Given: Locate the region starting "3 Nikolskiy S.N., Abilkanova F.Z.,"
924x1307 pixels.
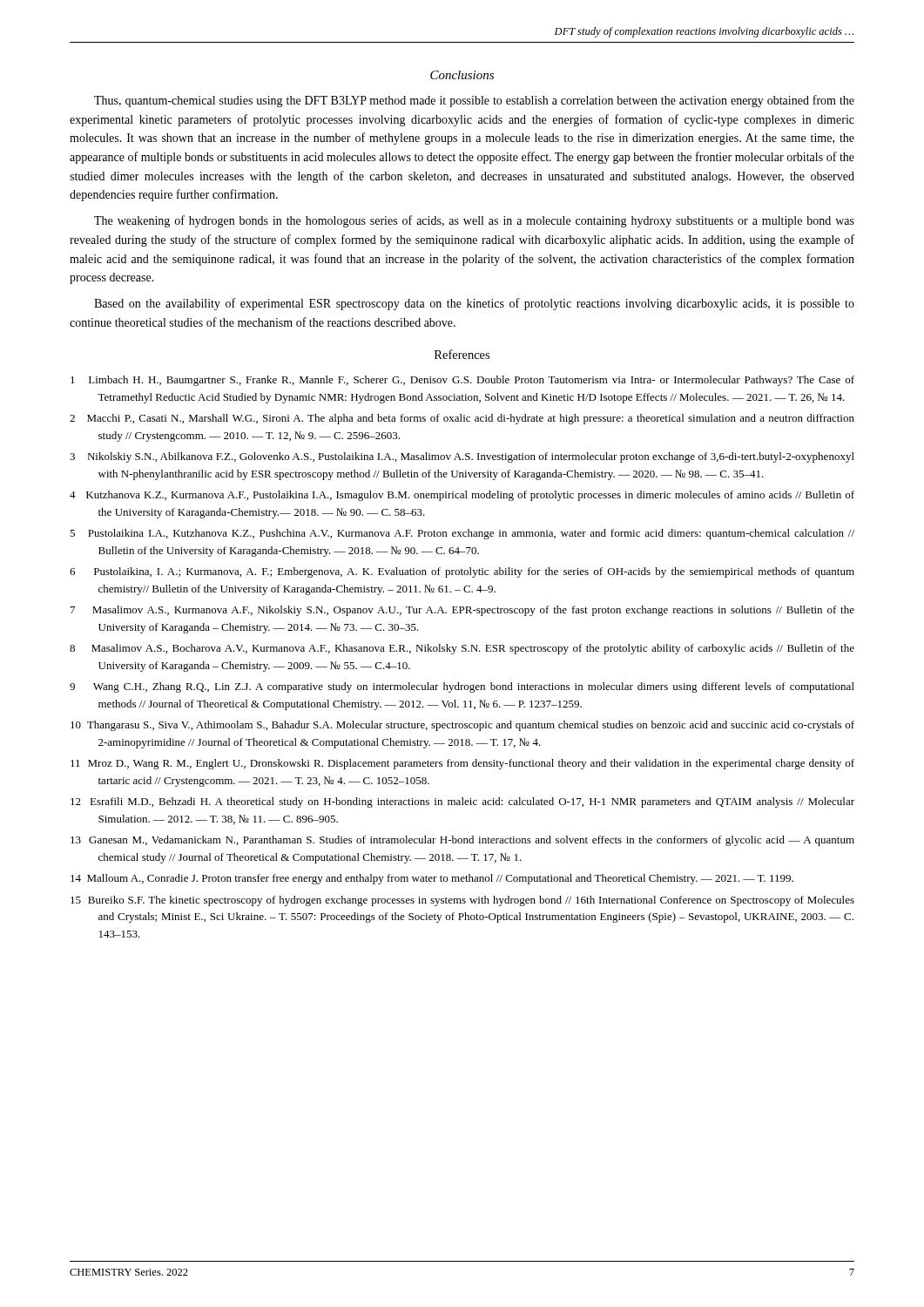Looking at the screenshot, I should pos(462,465).
